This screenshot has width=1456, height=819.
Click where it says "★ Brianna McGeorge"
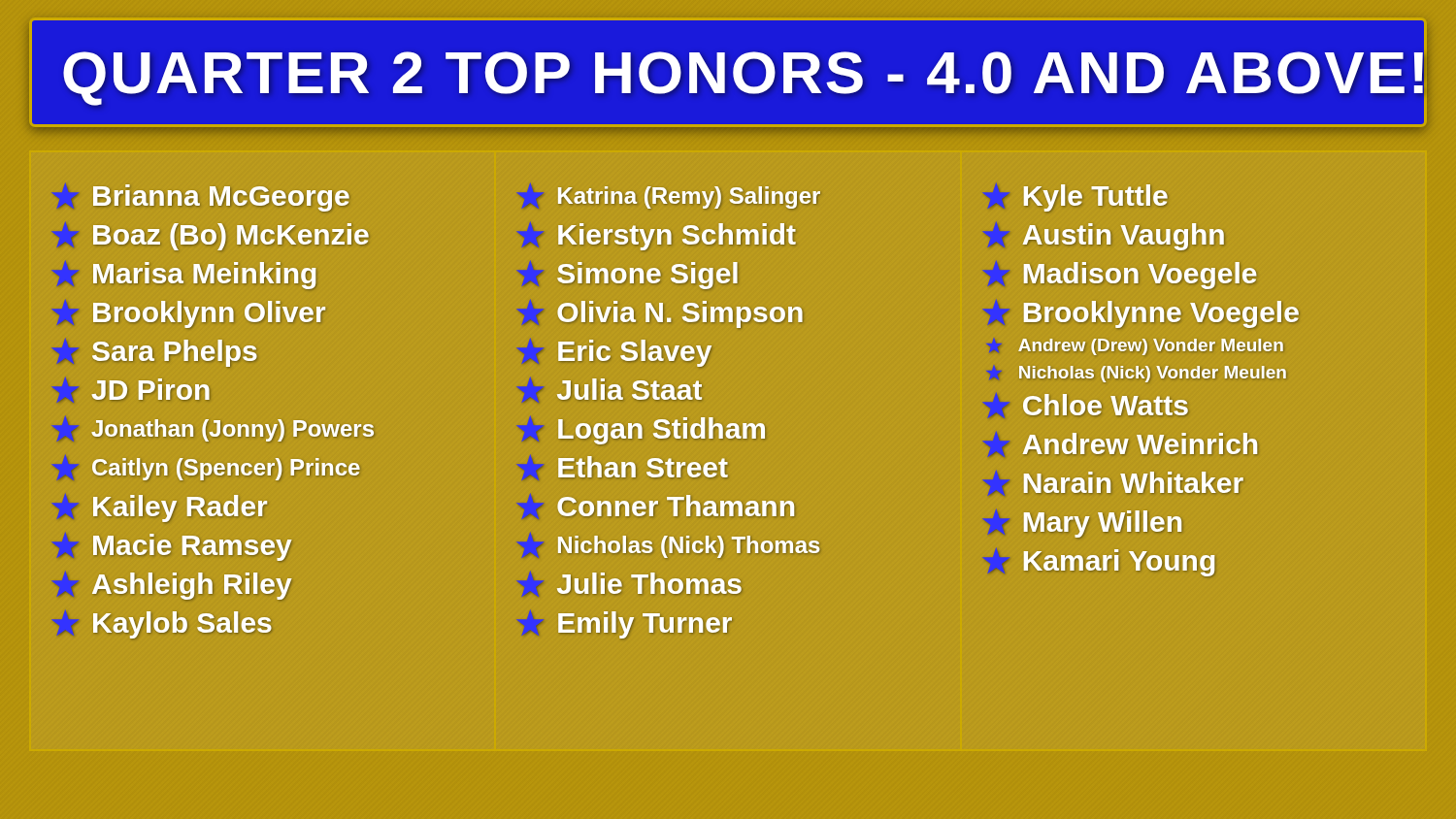point(200,196)
